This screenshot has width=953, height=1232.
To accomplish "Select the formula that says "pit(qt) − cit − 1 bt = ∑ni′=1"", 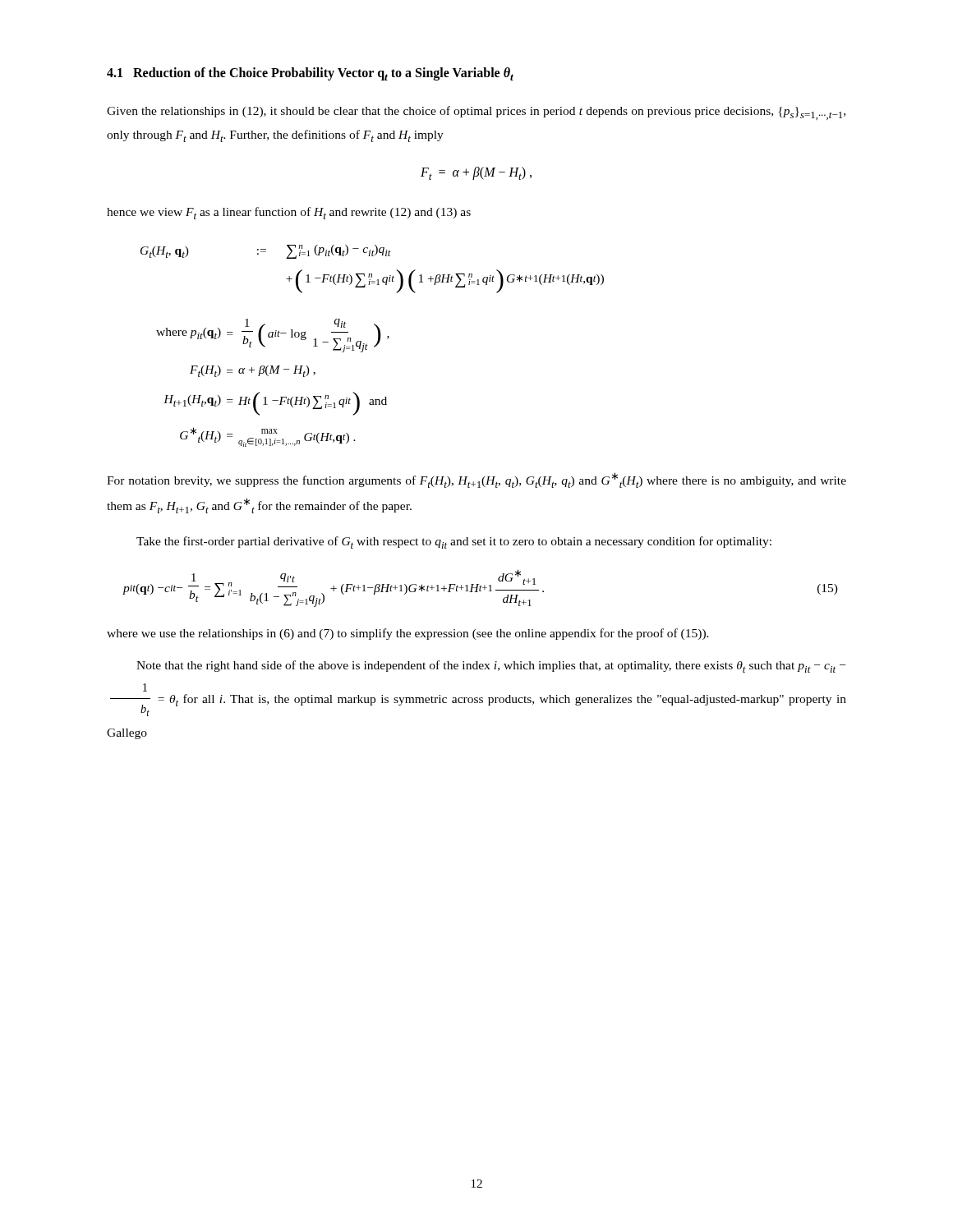I will pos(476,588).
